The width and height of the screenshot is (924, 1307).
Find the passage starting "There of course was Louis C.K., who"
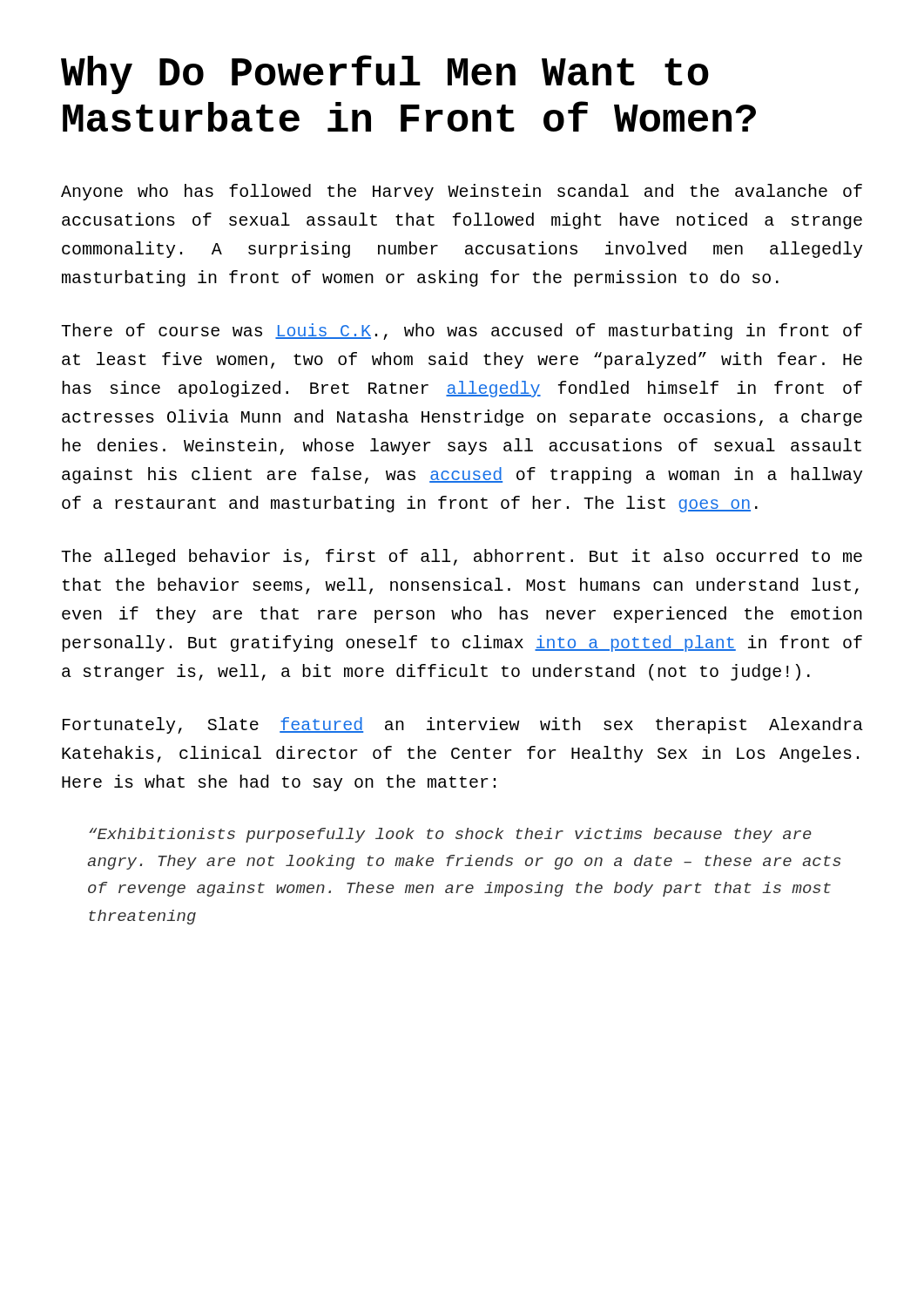tap(462, 418)
